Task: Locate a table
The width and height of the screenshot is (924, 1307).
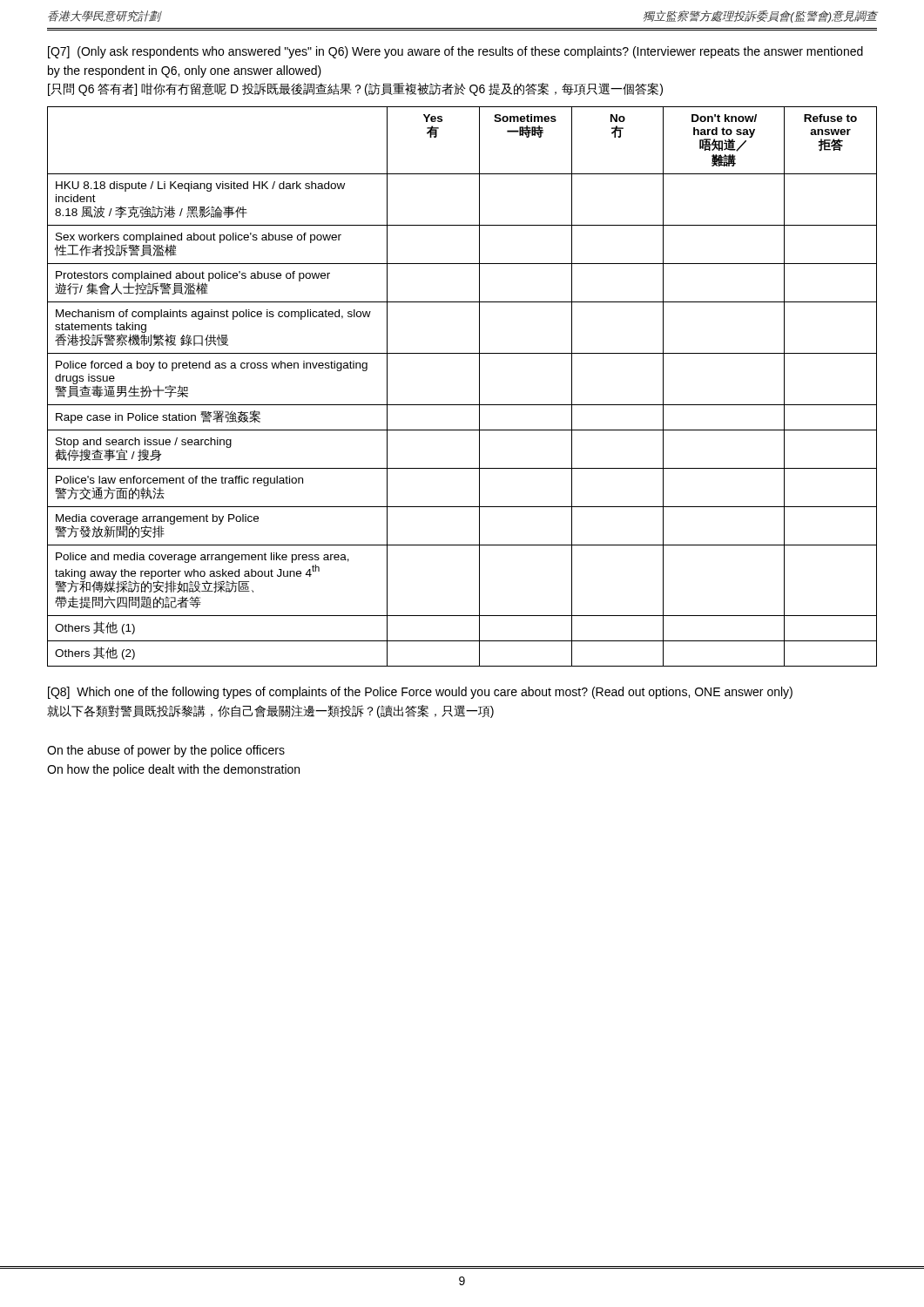Action: tap(462, 386)
